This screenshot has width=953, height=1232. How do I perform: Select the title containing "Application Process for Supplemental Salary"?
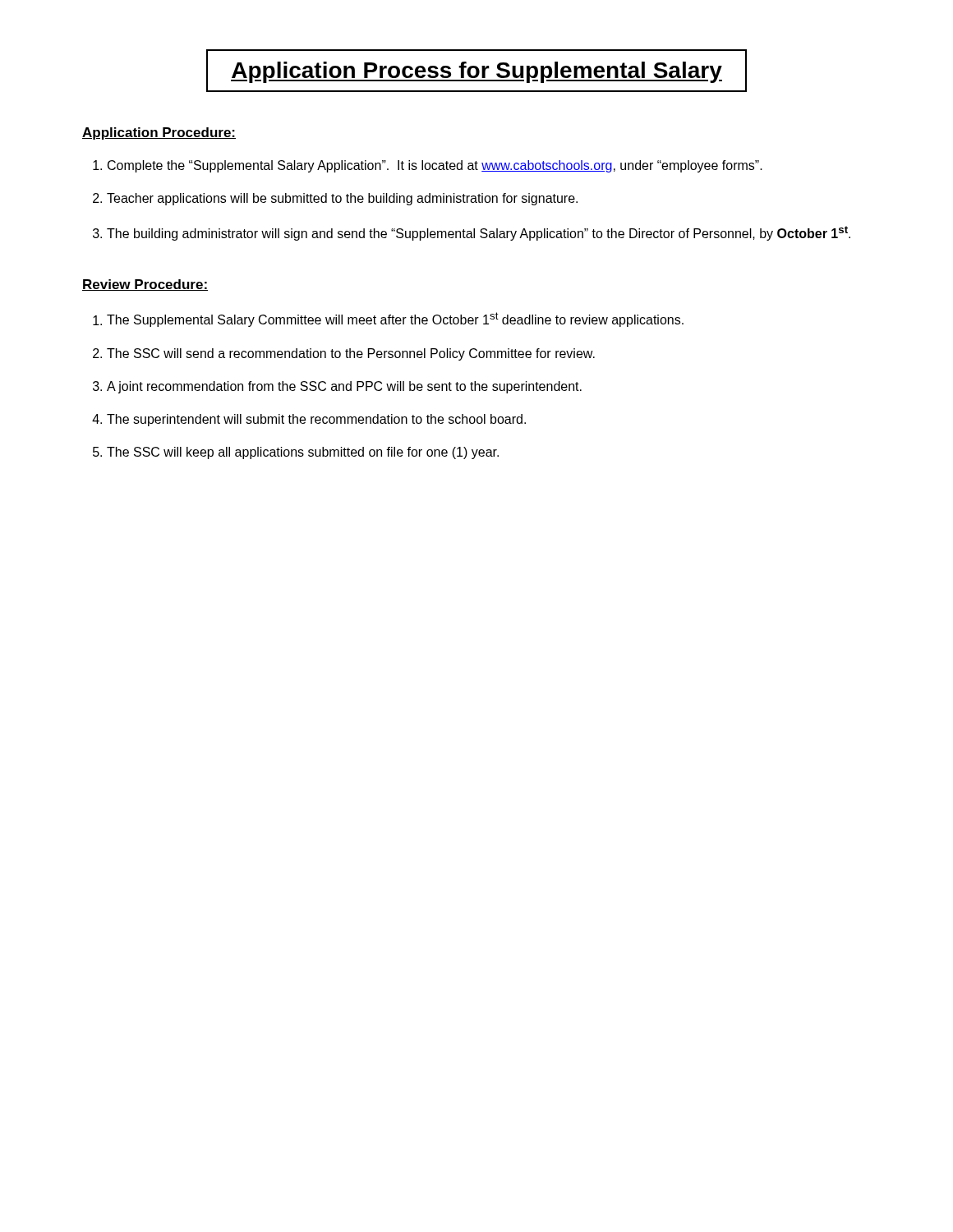(476, 71)
